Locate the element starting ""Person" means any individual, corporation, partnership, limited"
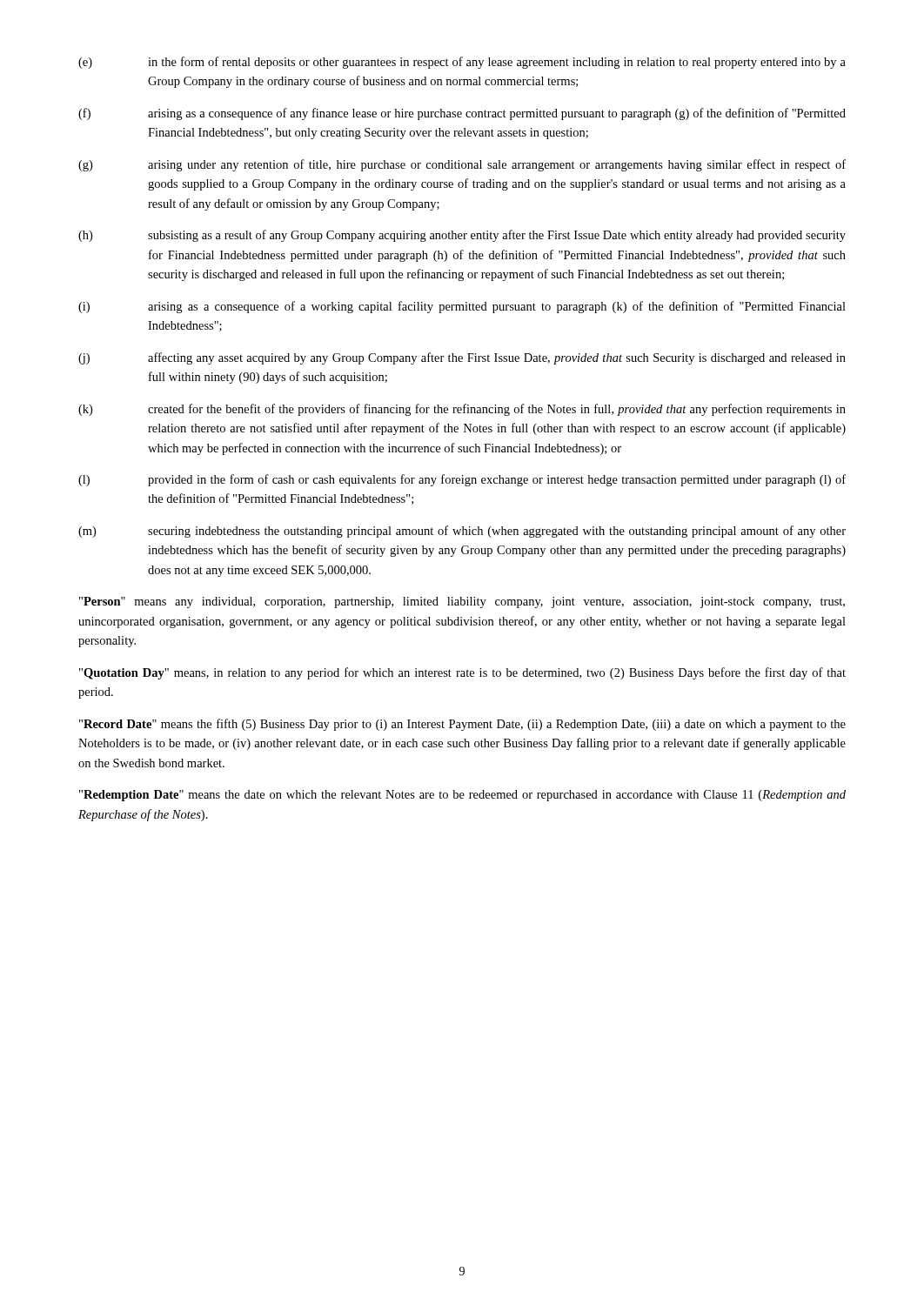Image resolution: width=924 pixels, height=1305 pixels. click(x=462, y=621)
